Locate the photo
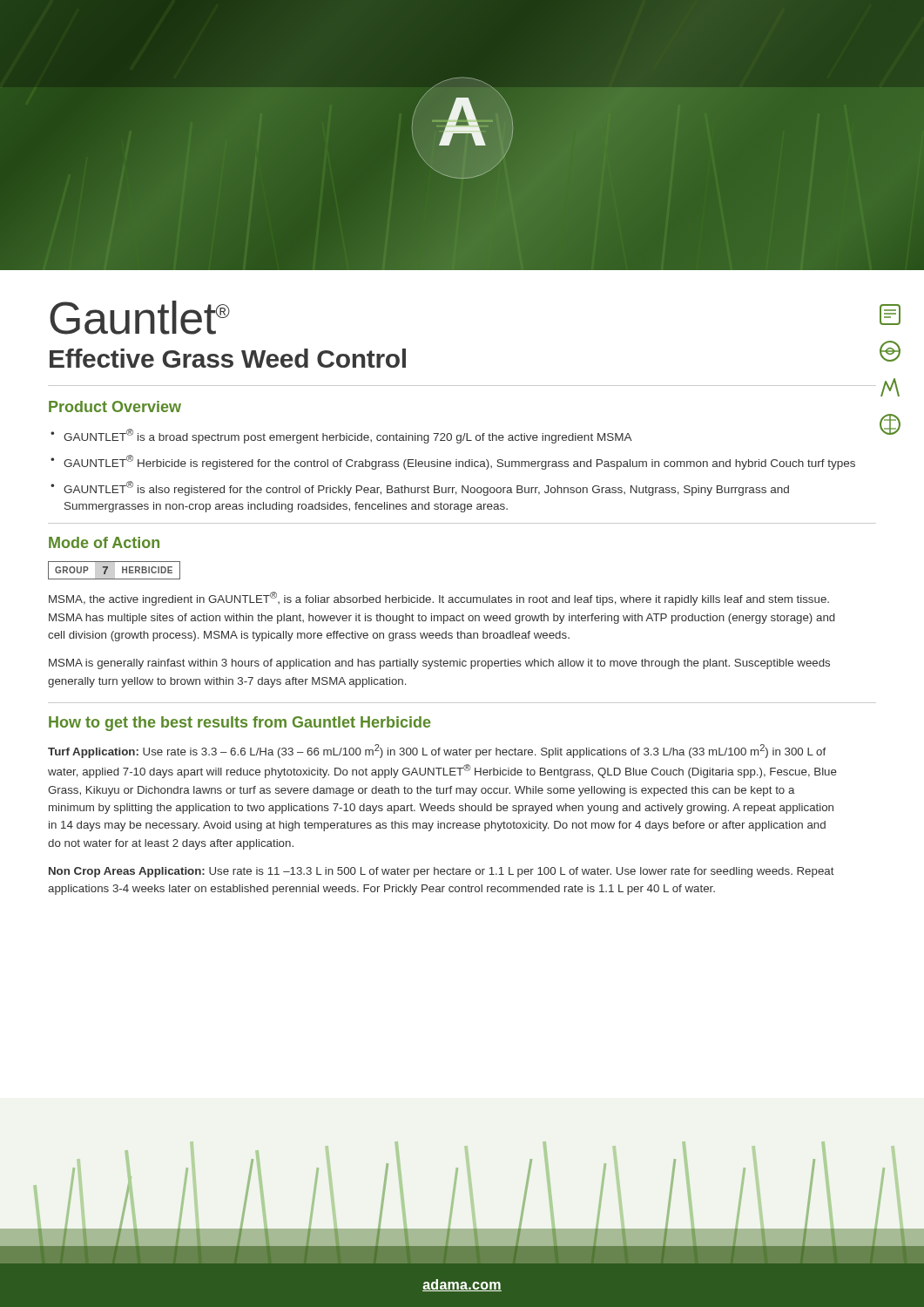Image resolution: width=924 pixels, height=1307 pixels. (x=462, y=135)
